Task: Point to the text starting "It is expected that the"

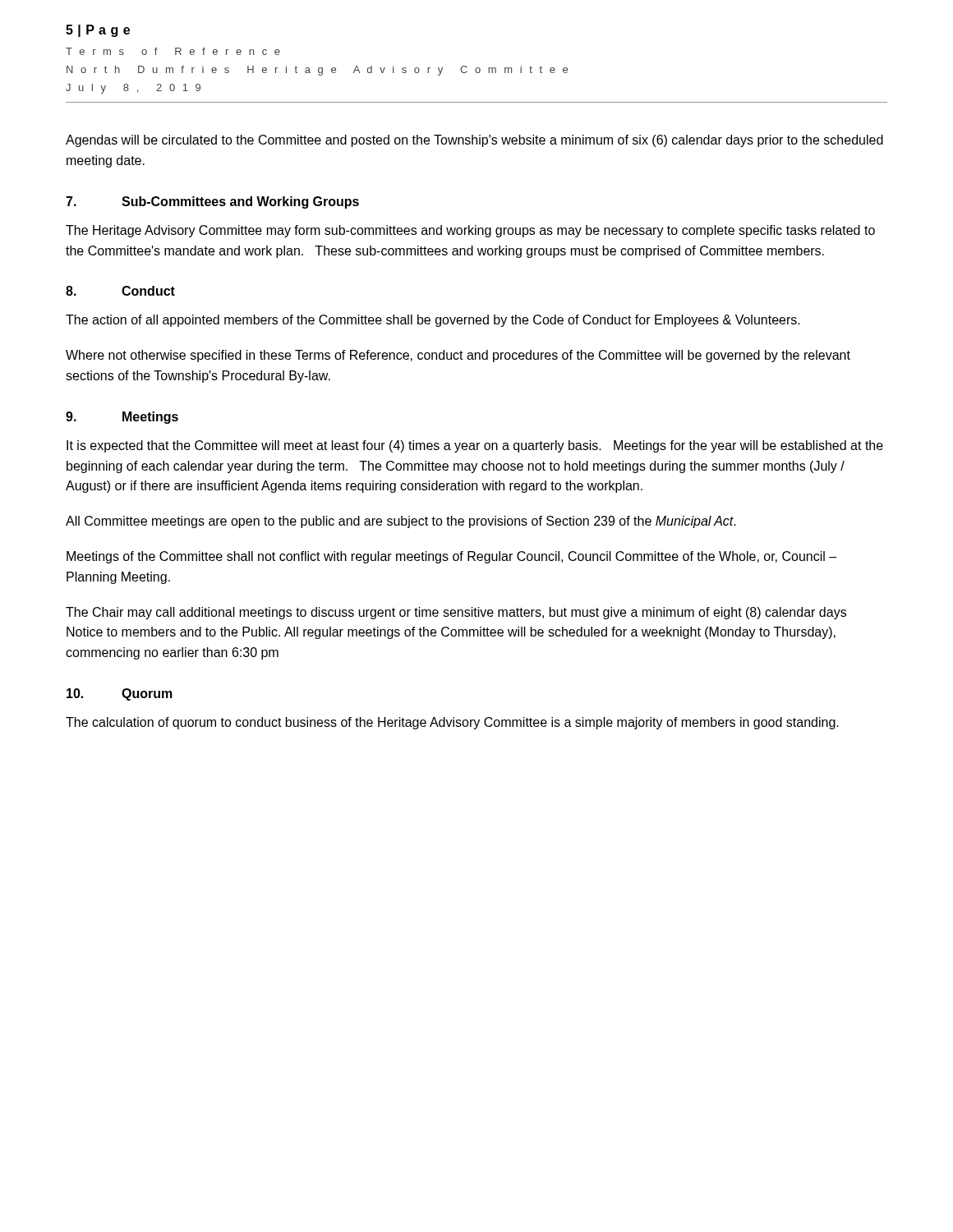Action: point(474,466)
